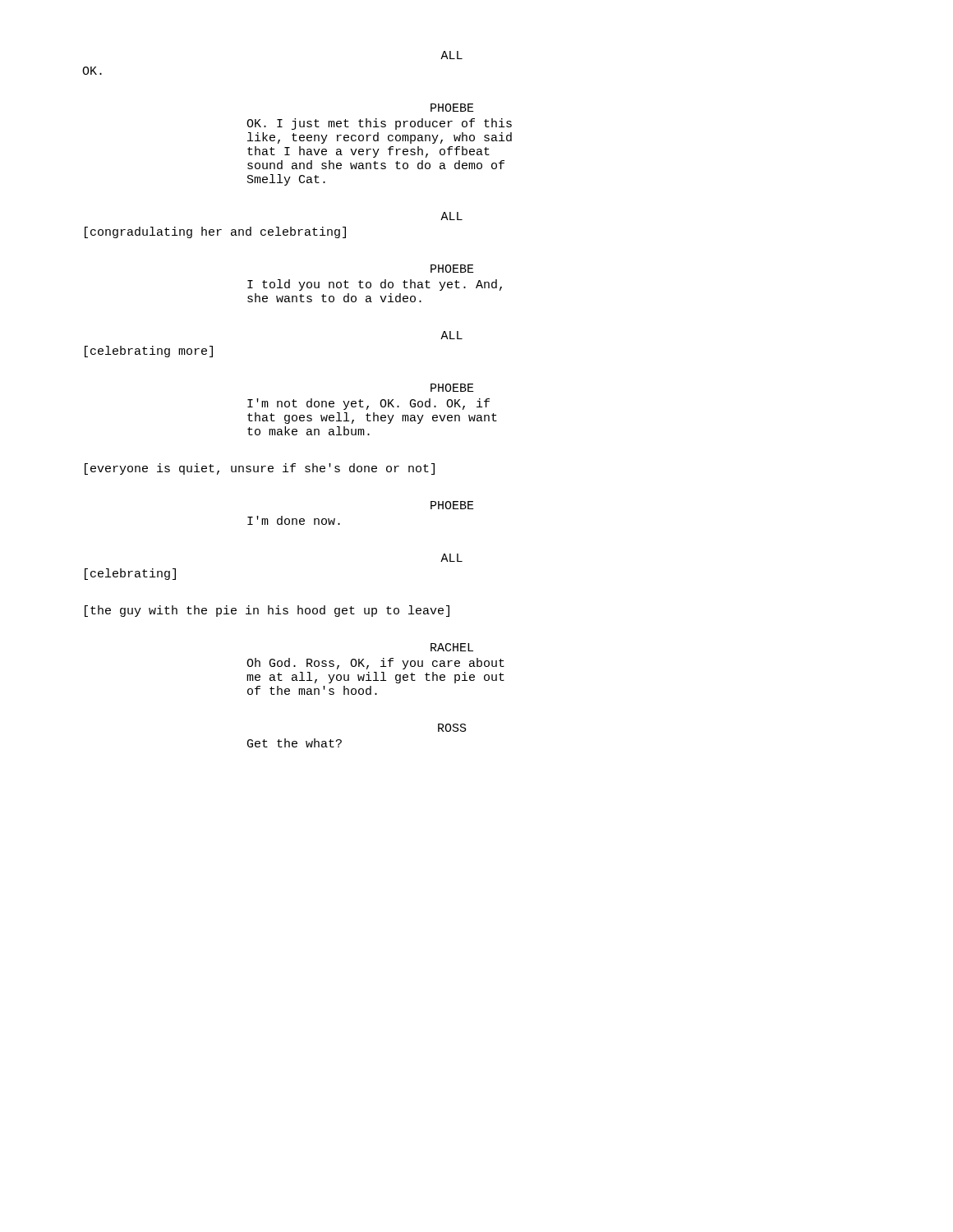Image resolution: width=953 pixels, height=1232 pixels.
Task: Point to the block beginning "OK. I just met this producer"
Action: [x=380, y=152]
